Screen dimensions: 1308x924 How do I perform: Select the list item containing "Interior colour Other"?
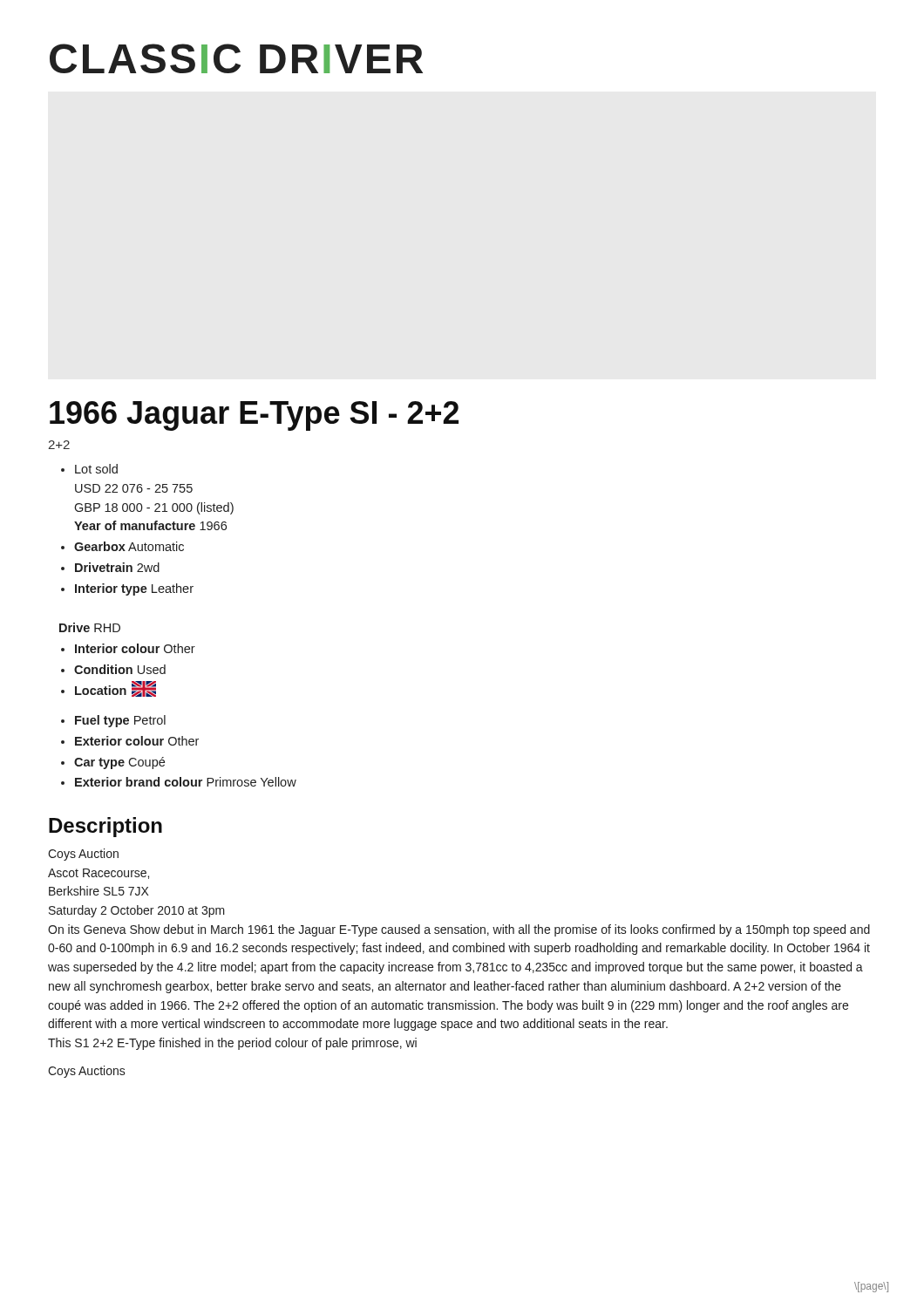(134, 649)
